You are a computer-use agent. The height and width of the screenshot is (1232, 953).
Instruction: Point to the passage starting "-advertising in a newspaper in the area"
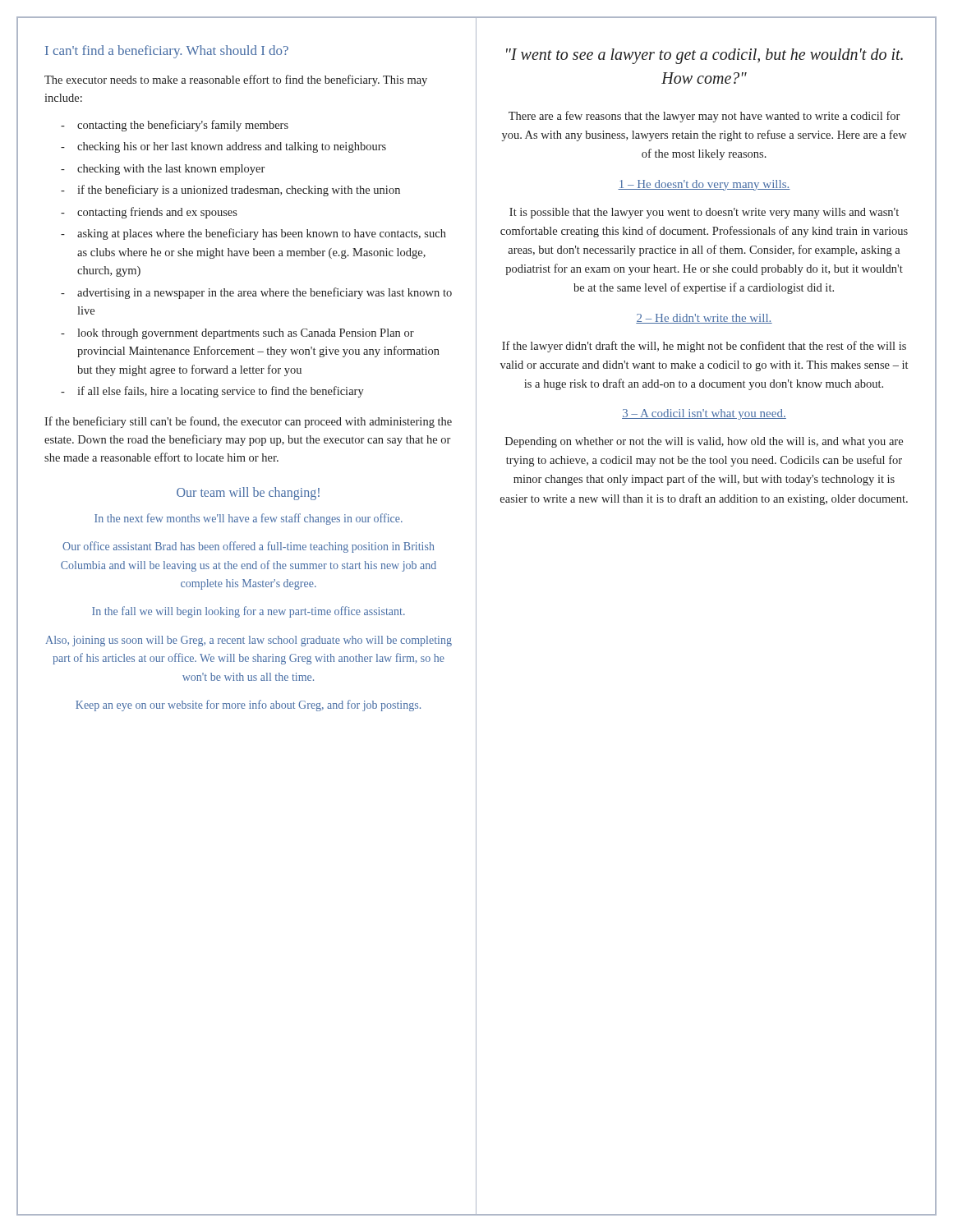tap(257, 302)
